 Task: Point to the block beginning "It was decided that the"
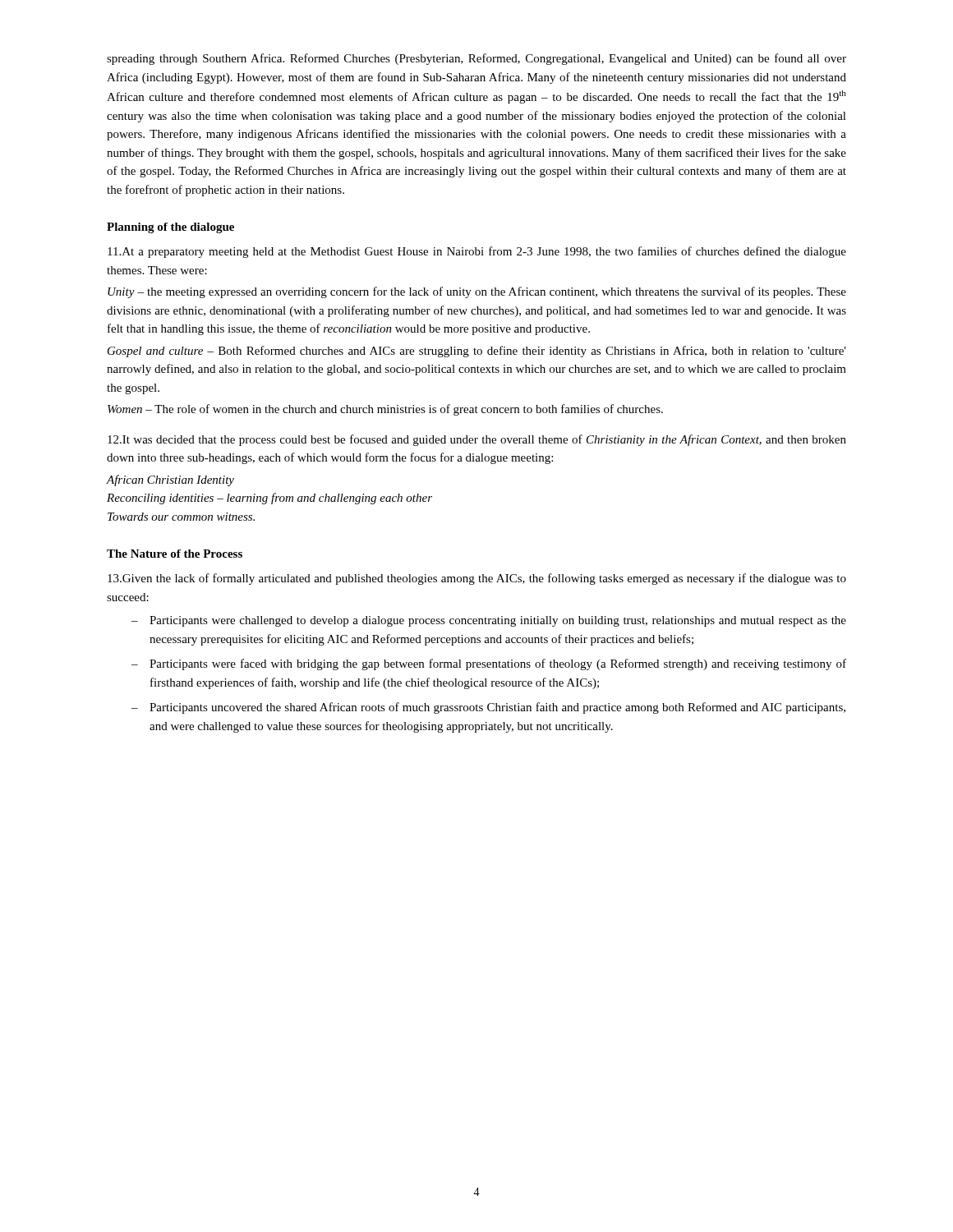click(x=477, y=440)
